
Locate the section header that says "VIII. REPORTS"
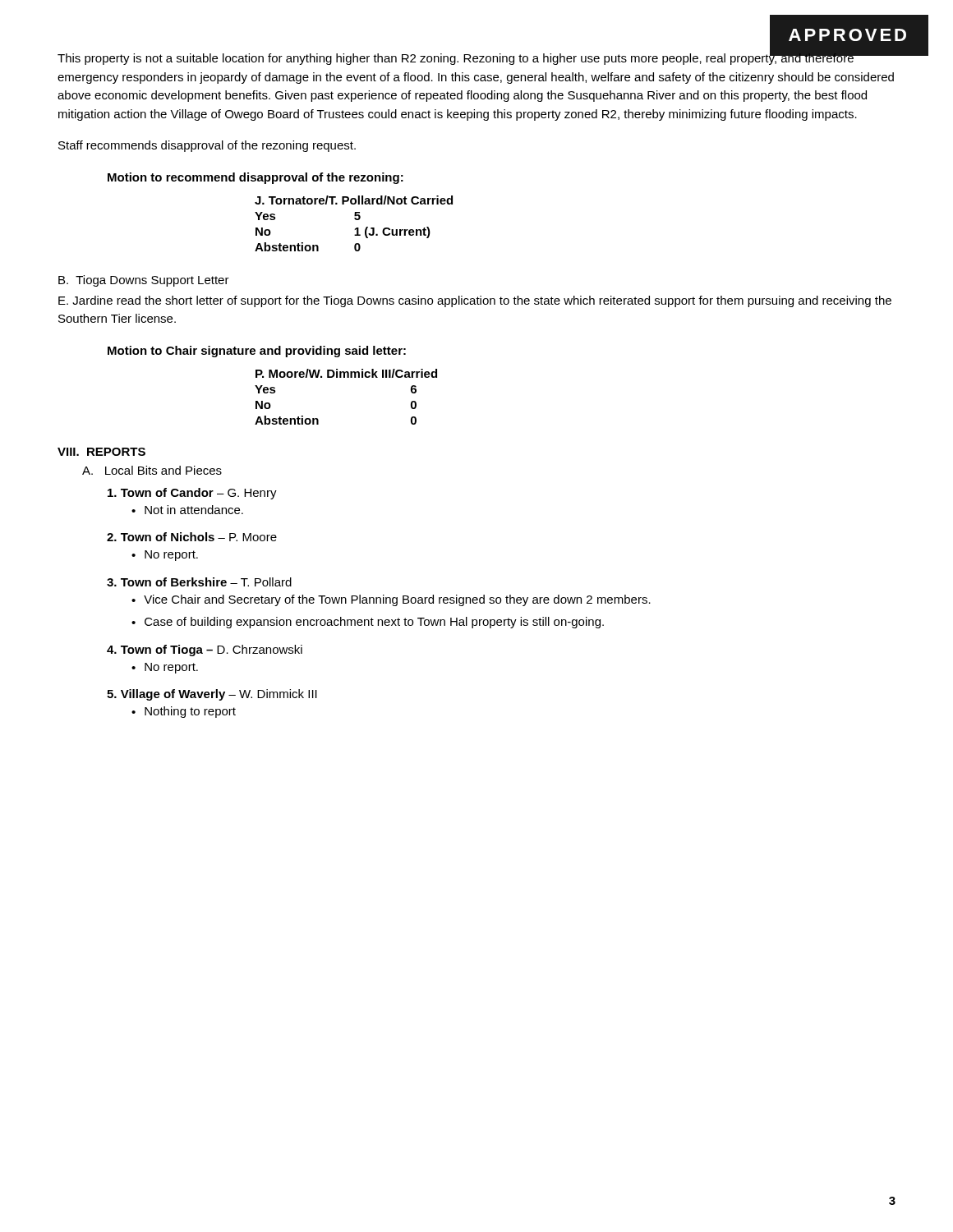pyautogui.click(x=102, y=451)
